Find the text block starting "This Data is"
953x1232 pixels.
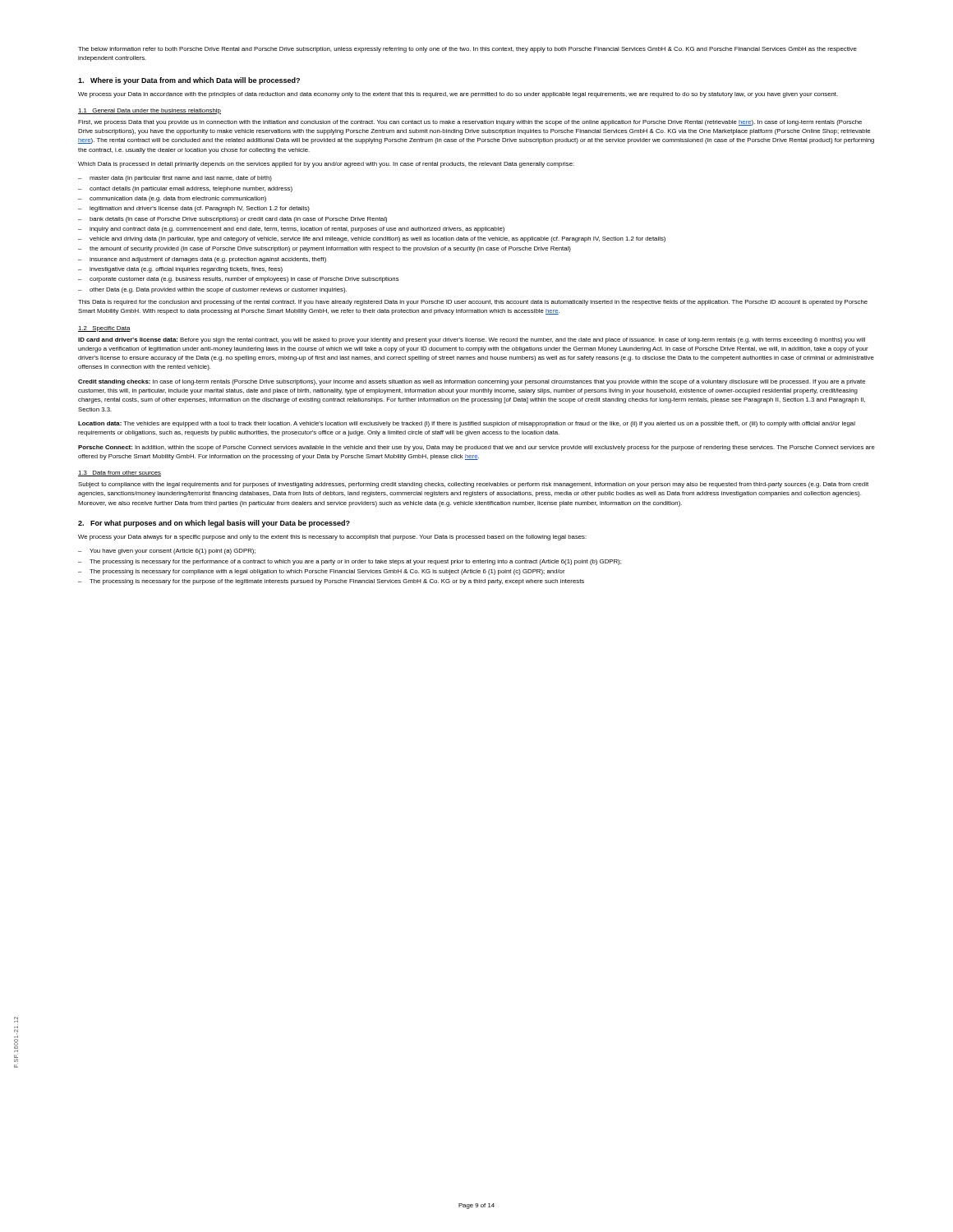pyautogui.click(x=473, y=306)
